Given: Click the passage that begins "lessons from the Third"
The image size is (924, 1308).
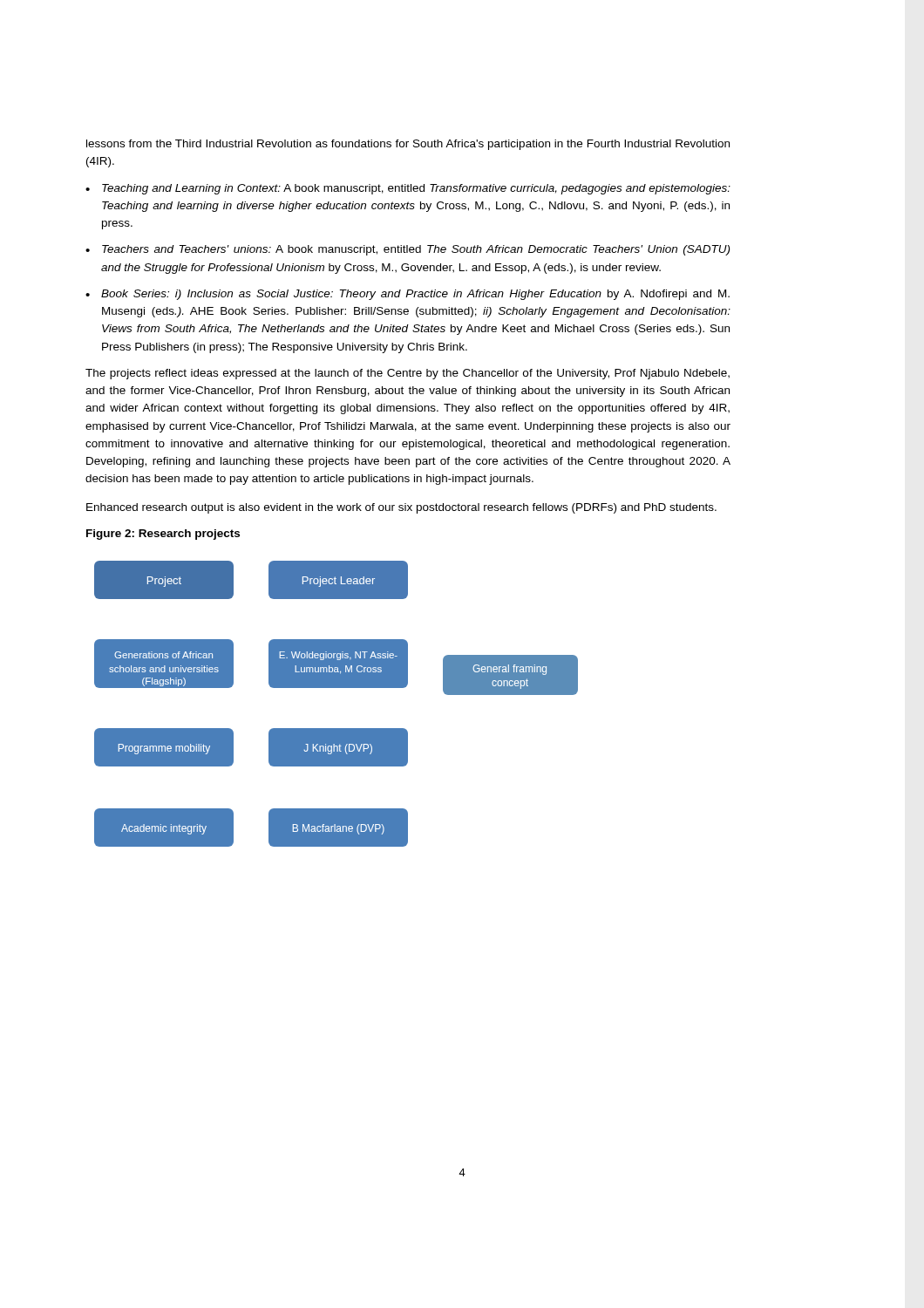Looking at the screenshot, I should (408, 152).
